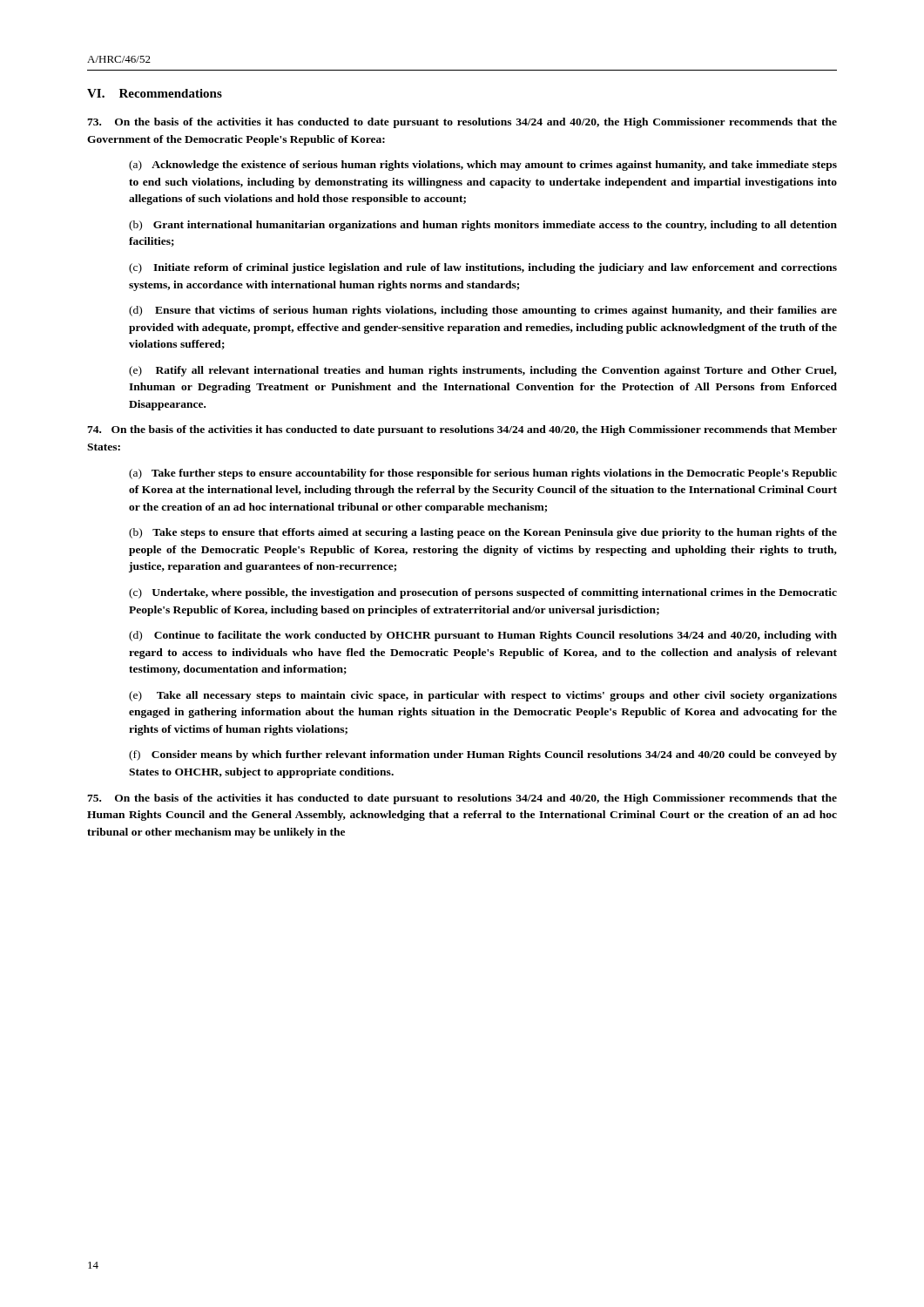This screenshot has height=1307, width=924.
Task: Point to the block starting "VI. Recommendations"
Action: click(x=154, y=94)
